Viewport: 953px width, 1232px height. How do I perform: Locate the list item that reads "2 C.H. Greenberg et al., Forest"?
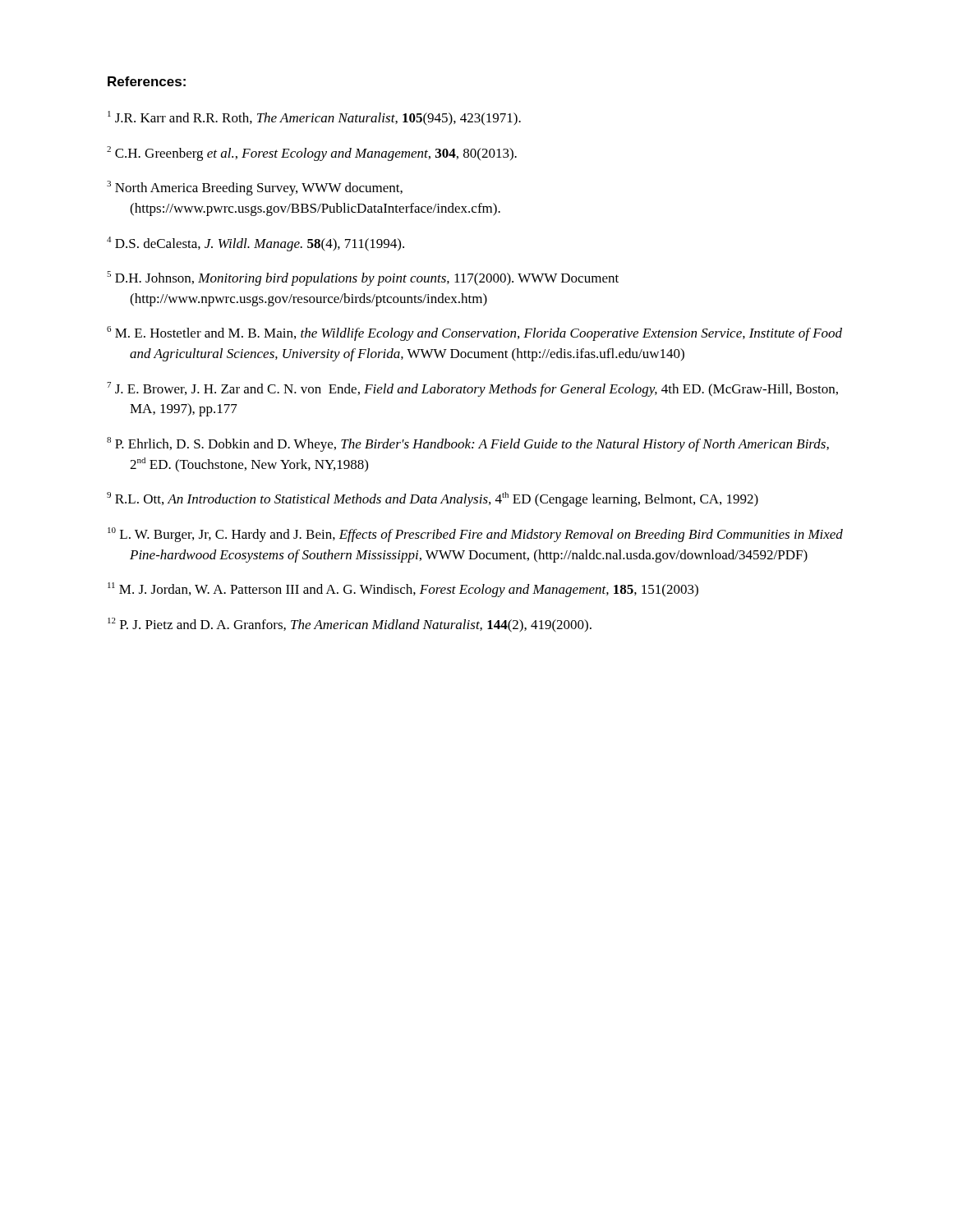point(312,152)
